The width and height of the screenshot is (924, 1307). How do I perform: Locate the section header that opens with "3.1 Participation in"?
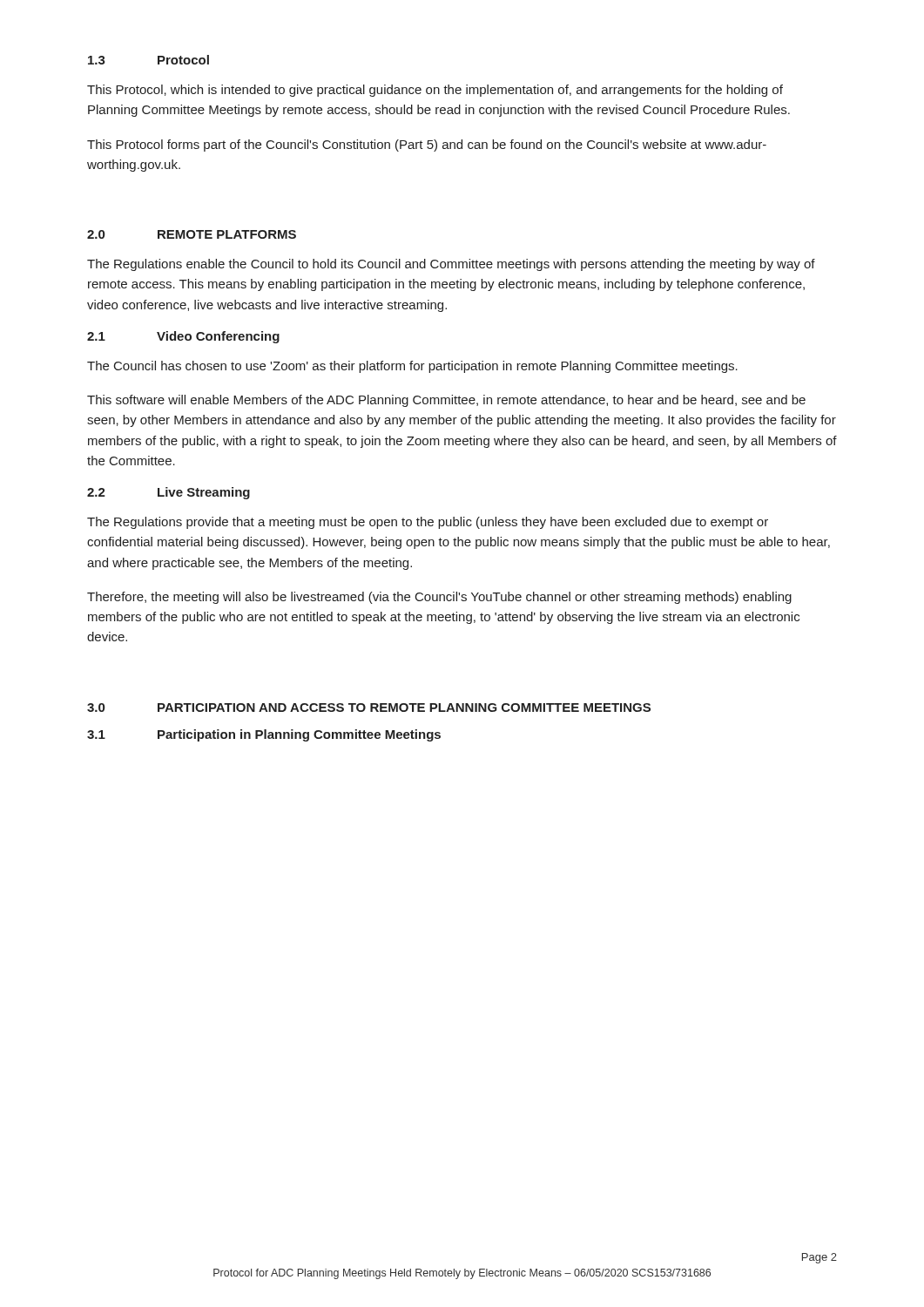pos(264,734)
